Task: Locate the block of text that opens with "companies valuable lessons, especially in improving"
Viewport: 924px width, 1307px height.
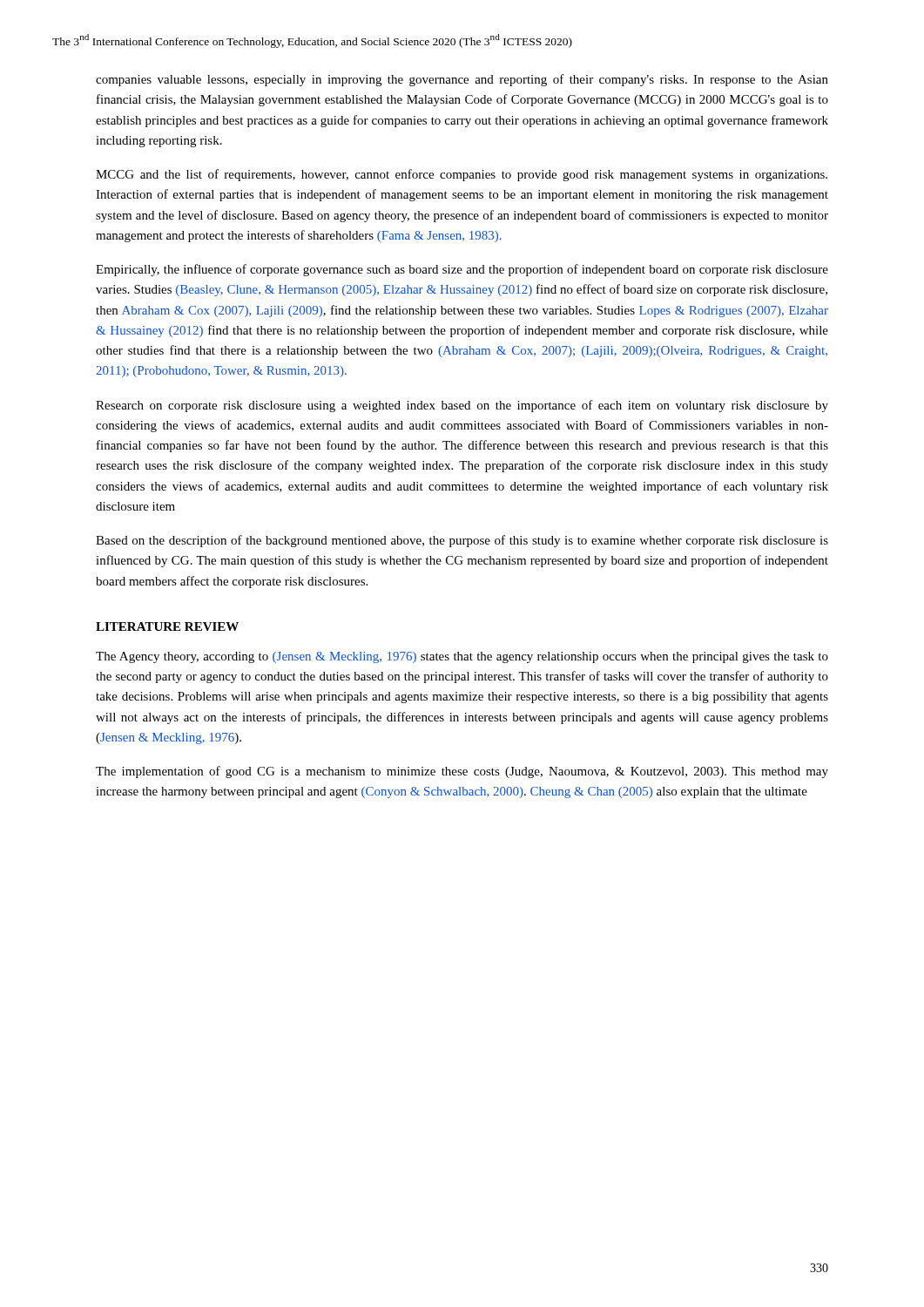Action: 462,110
